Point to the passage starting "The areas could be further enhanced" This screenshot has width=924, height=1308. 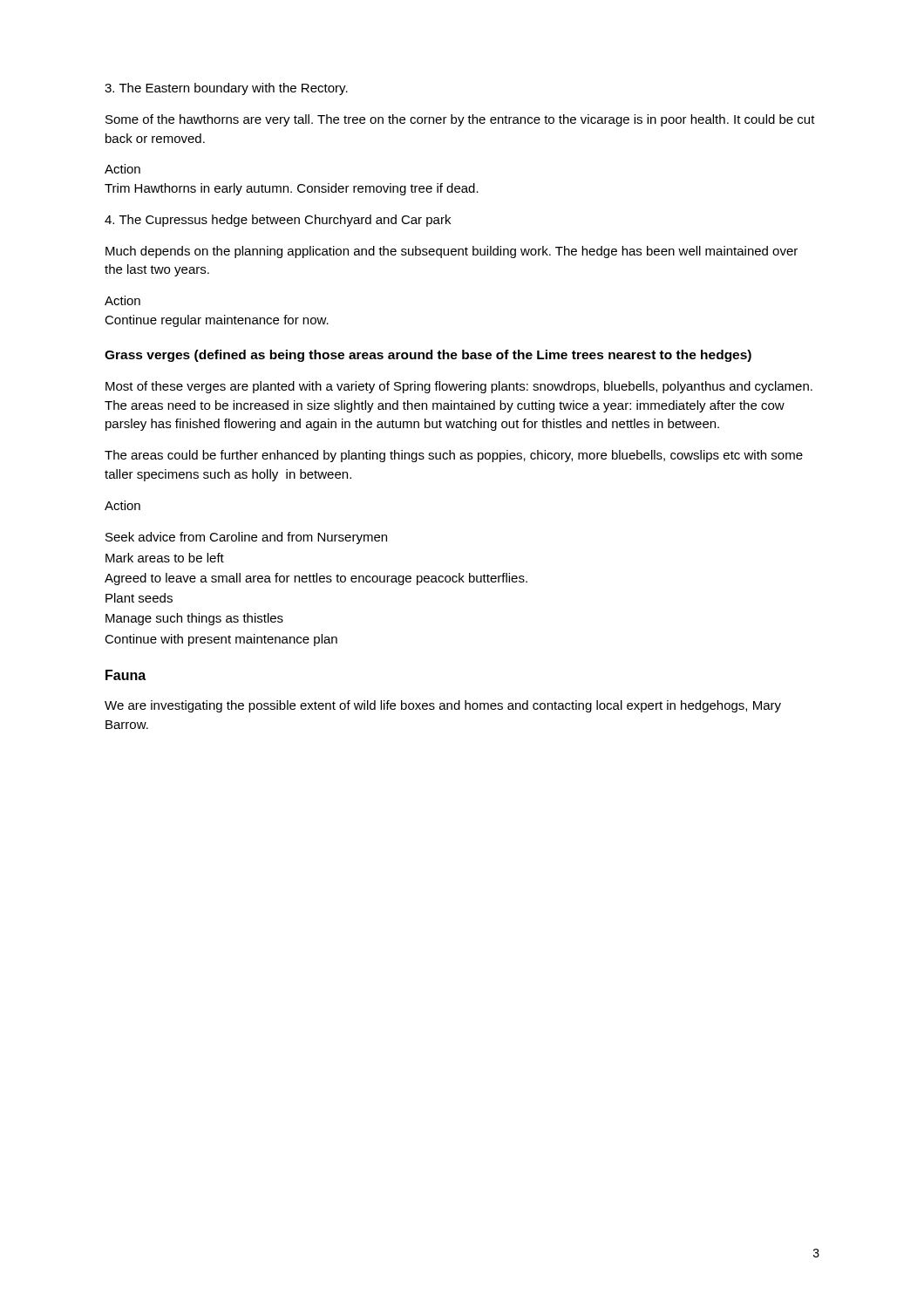[x=454, y=464]
